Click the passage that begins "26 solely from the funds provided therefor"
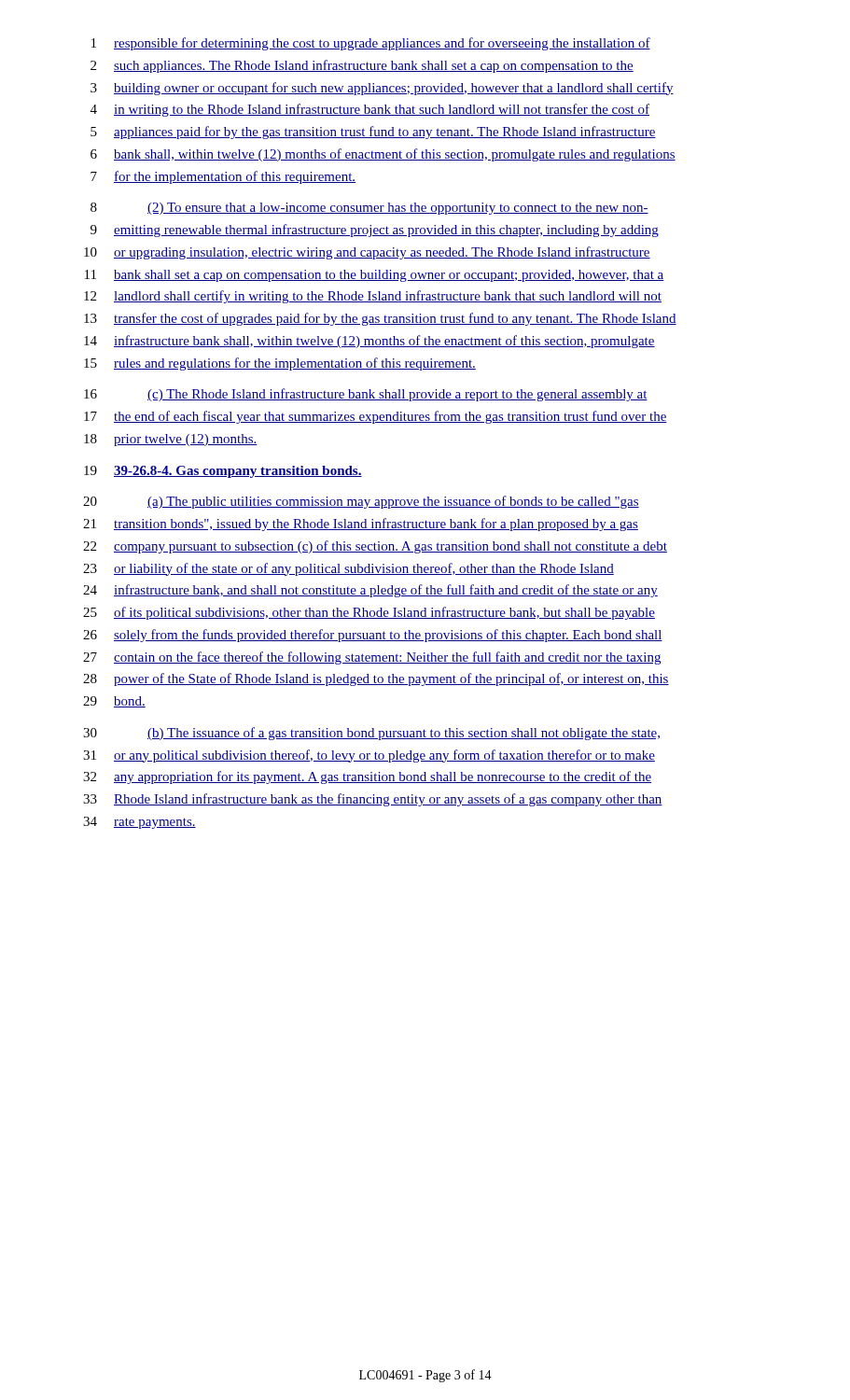 pos(425,635)
